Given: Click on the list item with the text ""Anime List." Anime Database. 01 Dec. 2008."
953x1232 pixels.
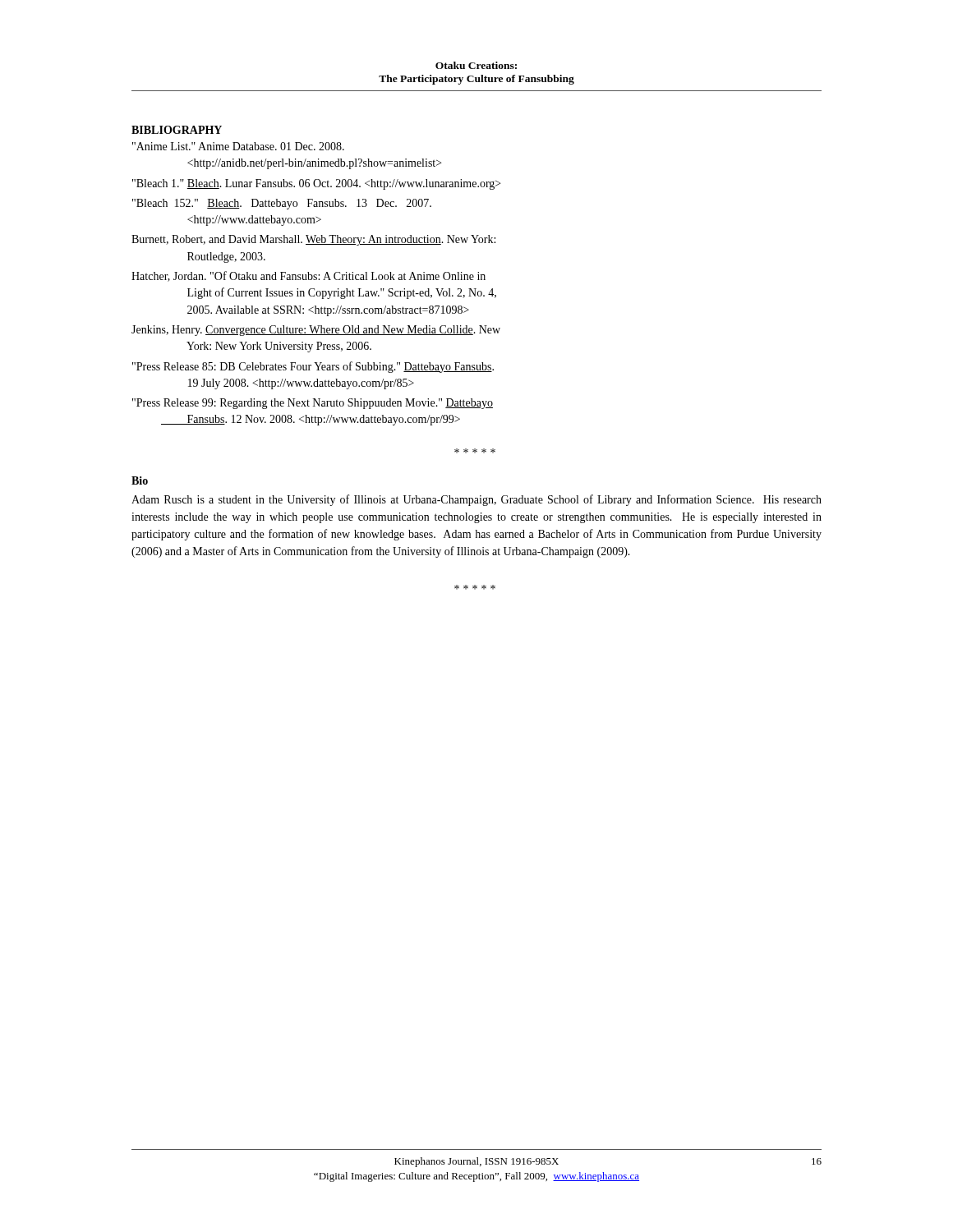Looking at the screenshot, I should (x=287, y=155).
